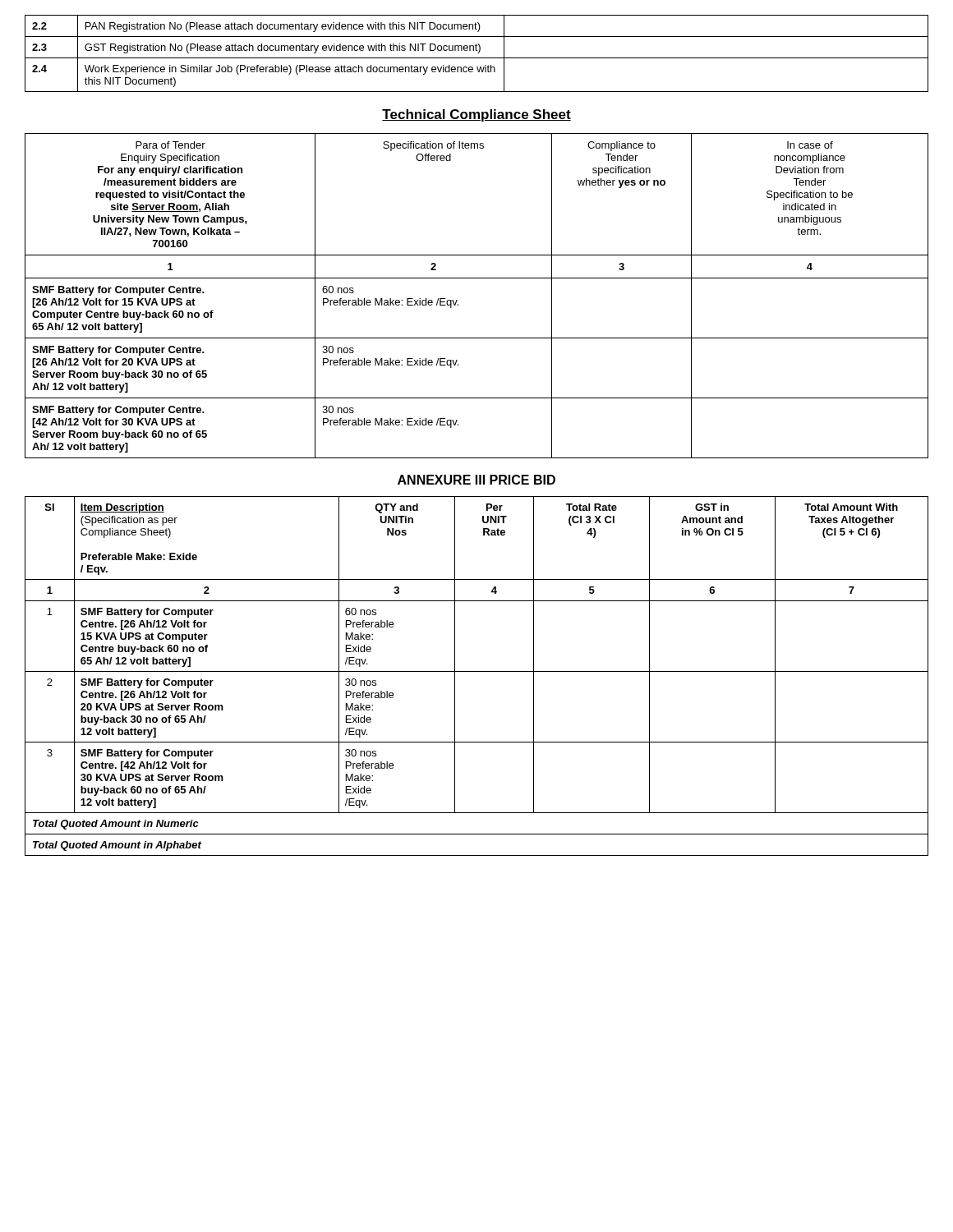
Task: Find the table that mentions "Work Experience in Similar"
Action: pyautogui.click(x=476, y=53)
